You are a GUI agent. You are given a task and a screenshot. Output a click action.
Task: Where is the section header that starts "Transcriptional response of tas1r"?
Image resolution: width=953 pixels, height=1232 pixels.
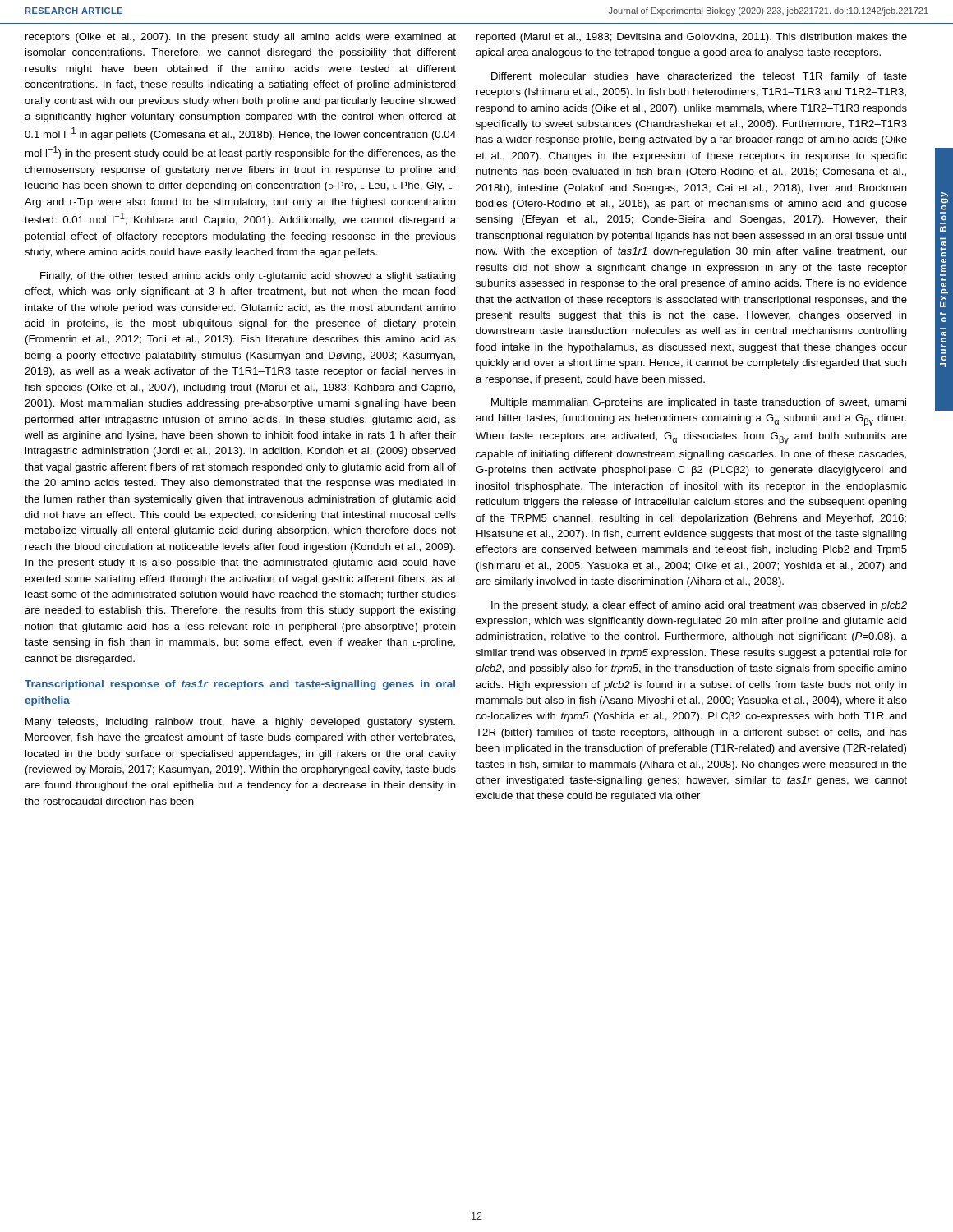240,692
